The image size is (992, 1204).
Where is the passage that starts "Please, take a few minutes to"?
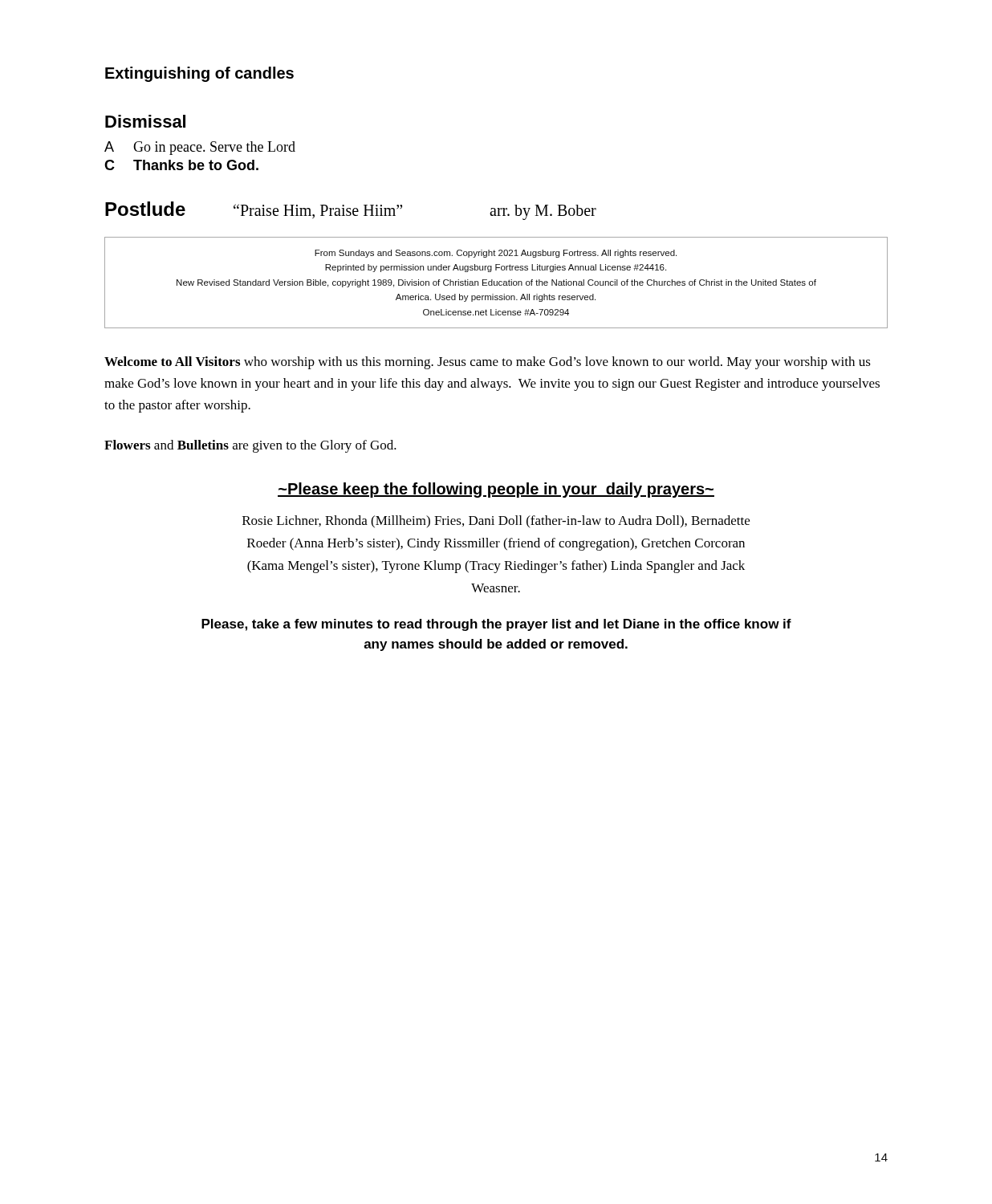click(496, 634)
